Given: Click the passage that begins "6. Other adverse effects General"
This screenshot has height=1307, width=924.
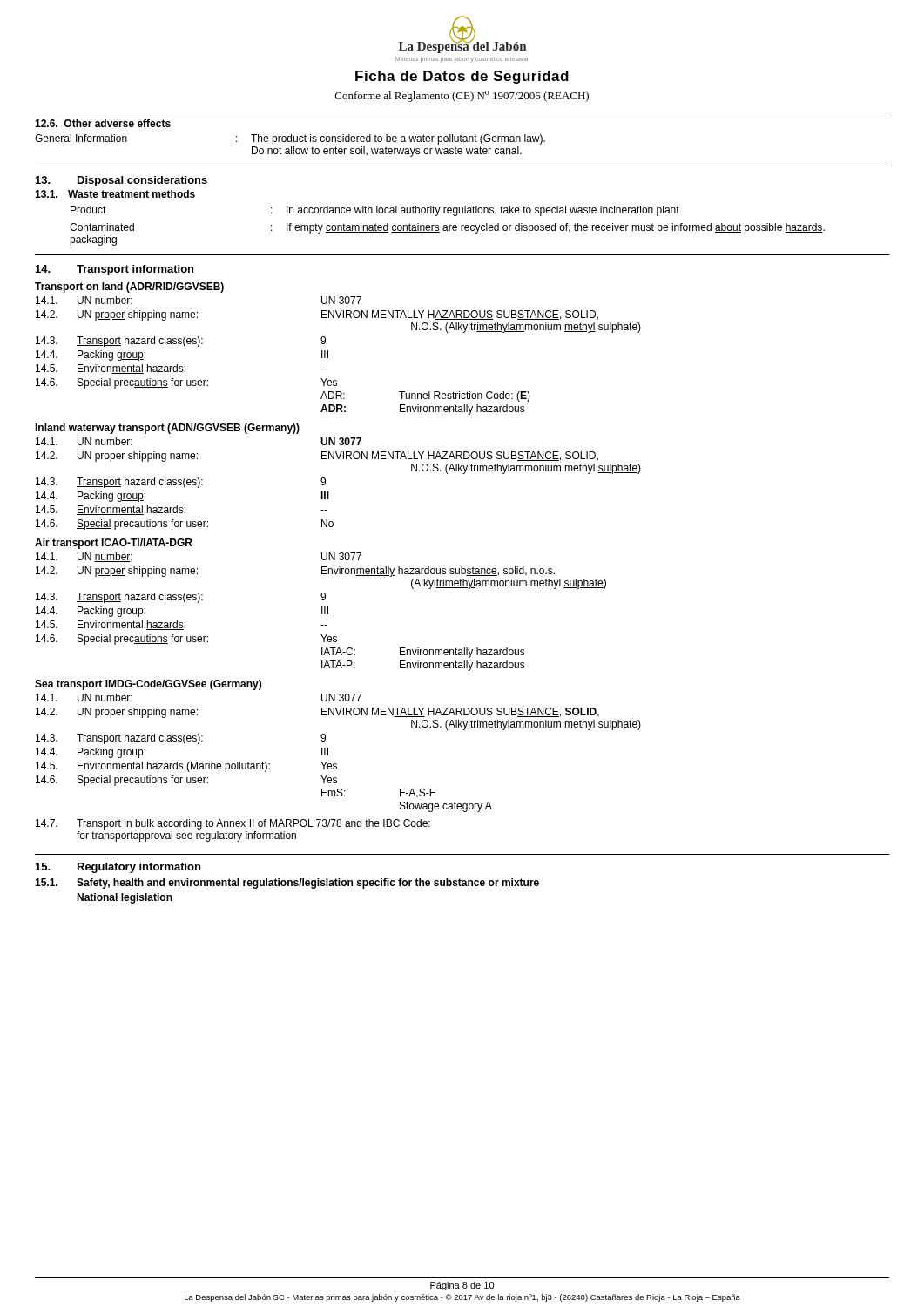Looking at the screenshot, I should 462,137.
